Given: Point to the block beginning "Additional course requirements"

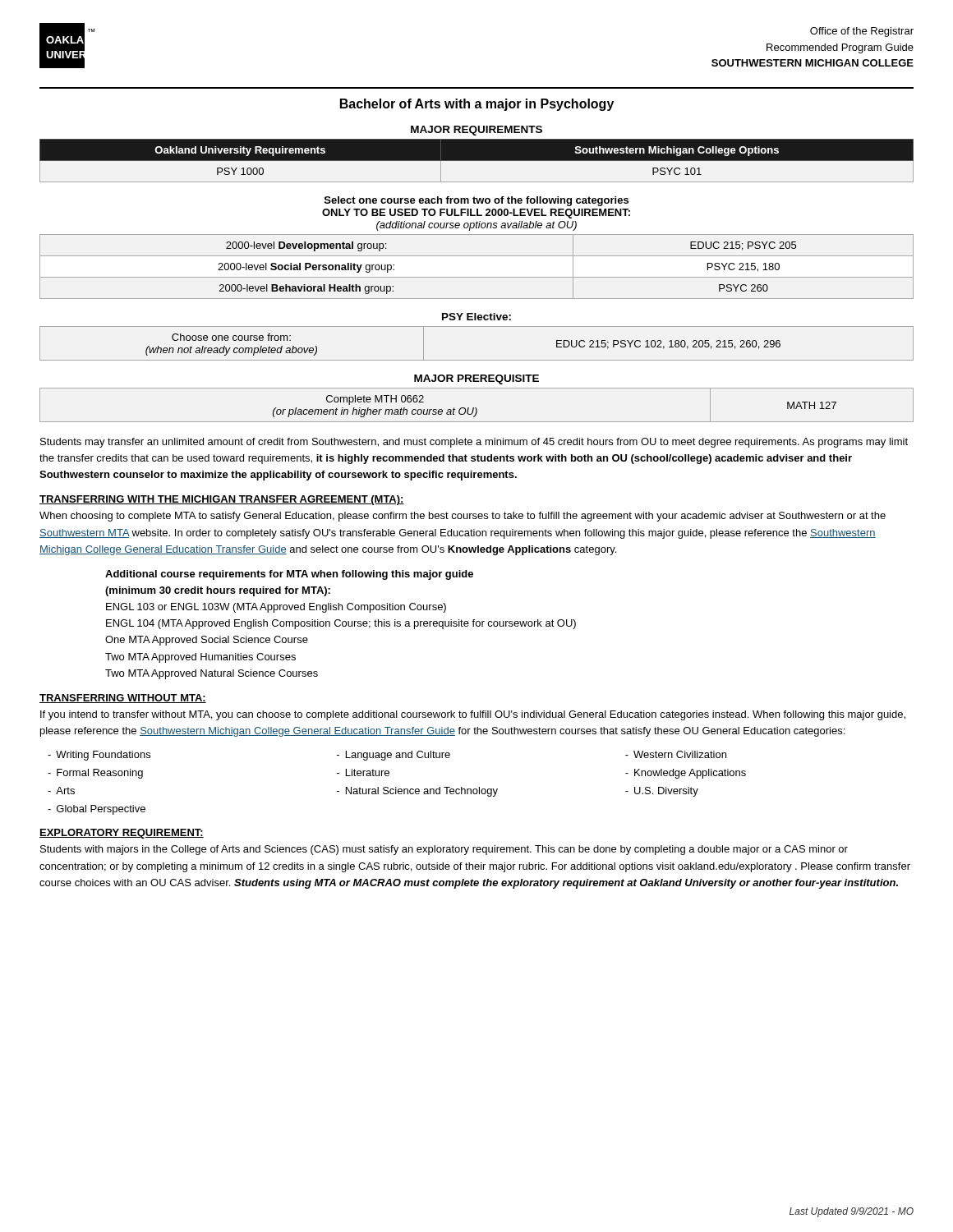Looking at the screenshot, I should 509,624.
